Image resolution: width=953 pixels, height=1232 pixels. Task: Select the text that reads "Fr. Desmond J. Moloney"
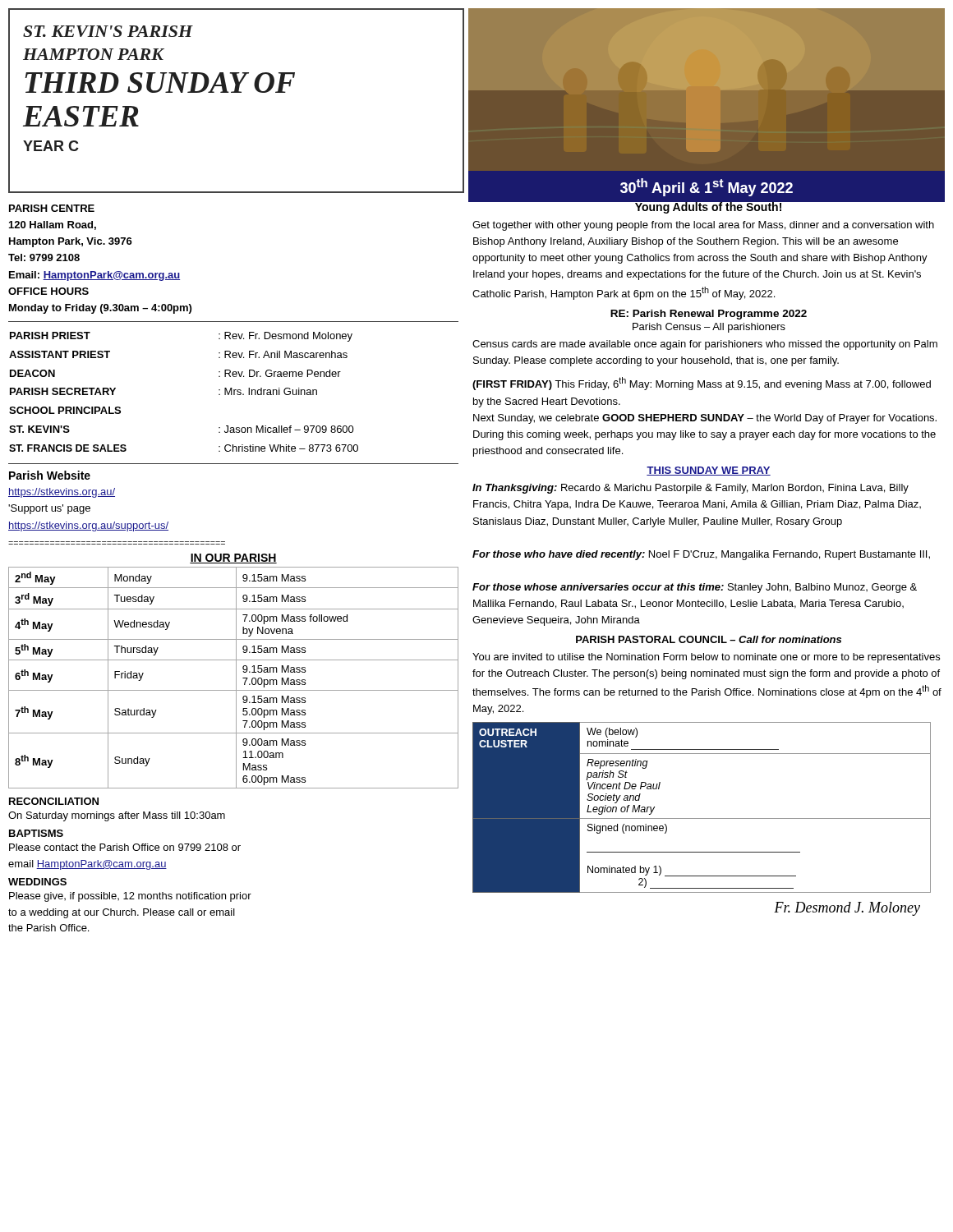[x=847, y=907]
